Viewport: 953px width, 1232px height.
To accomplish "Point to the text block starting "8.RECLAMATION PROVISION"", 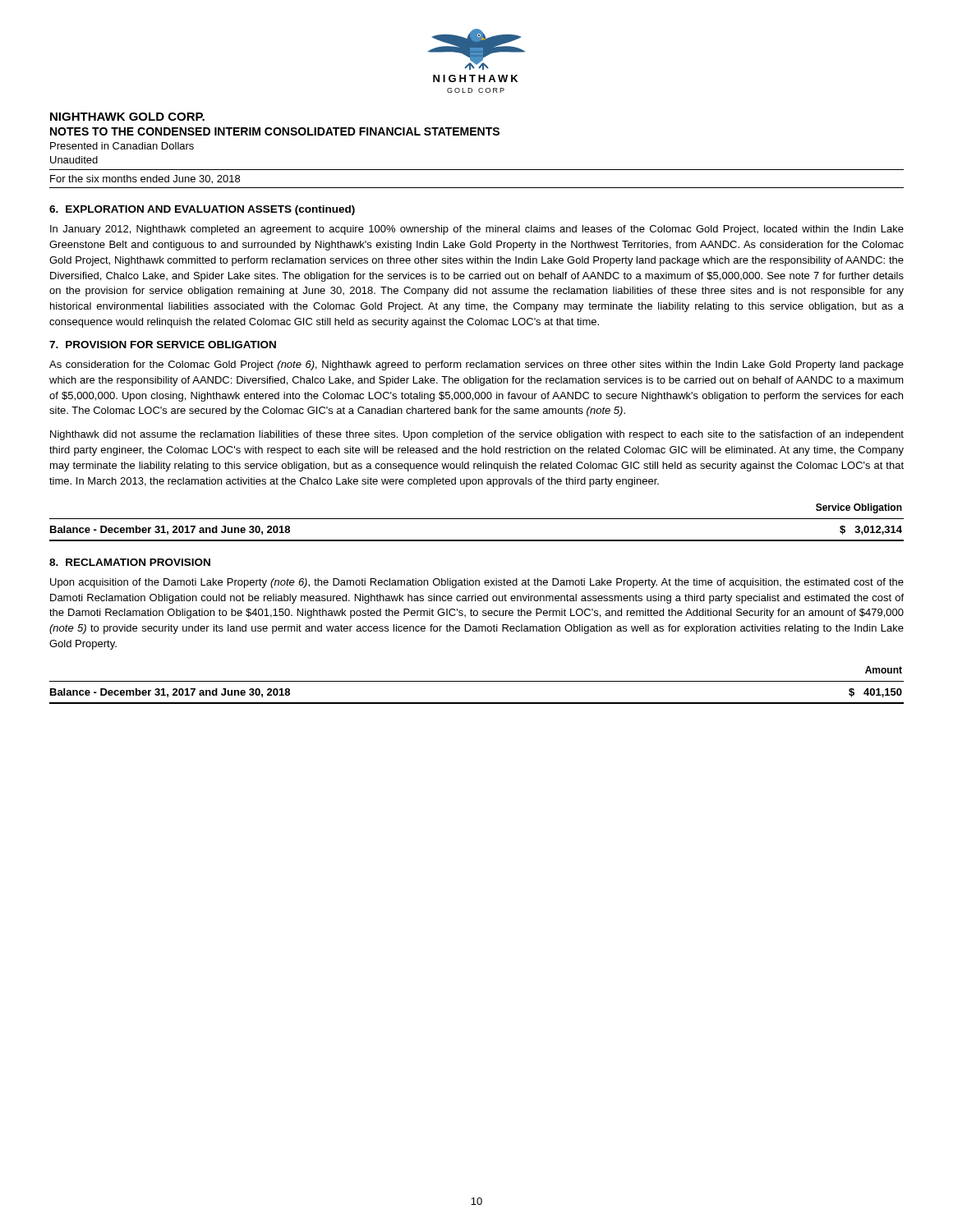I will click(x=130, y=562).
